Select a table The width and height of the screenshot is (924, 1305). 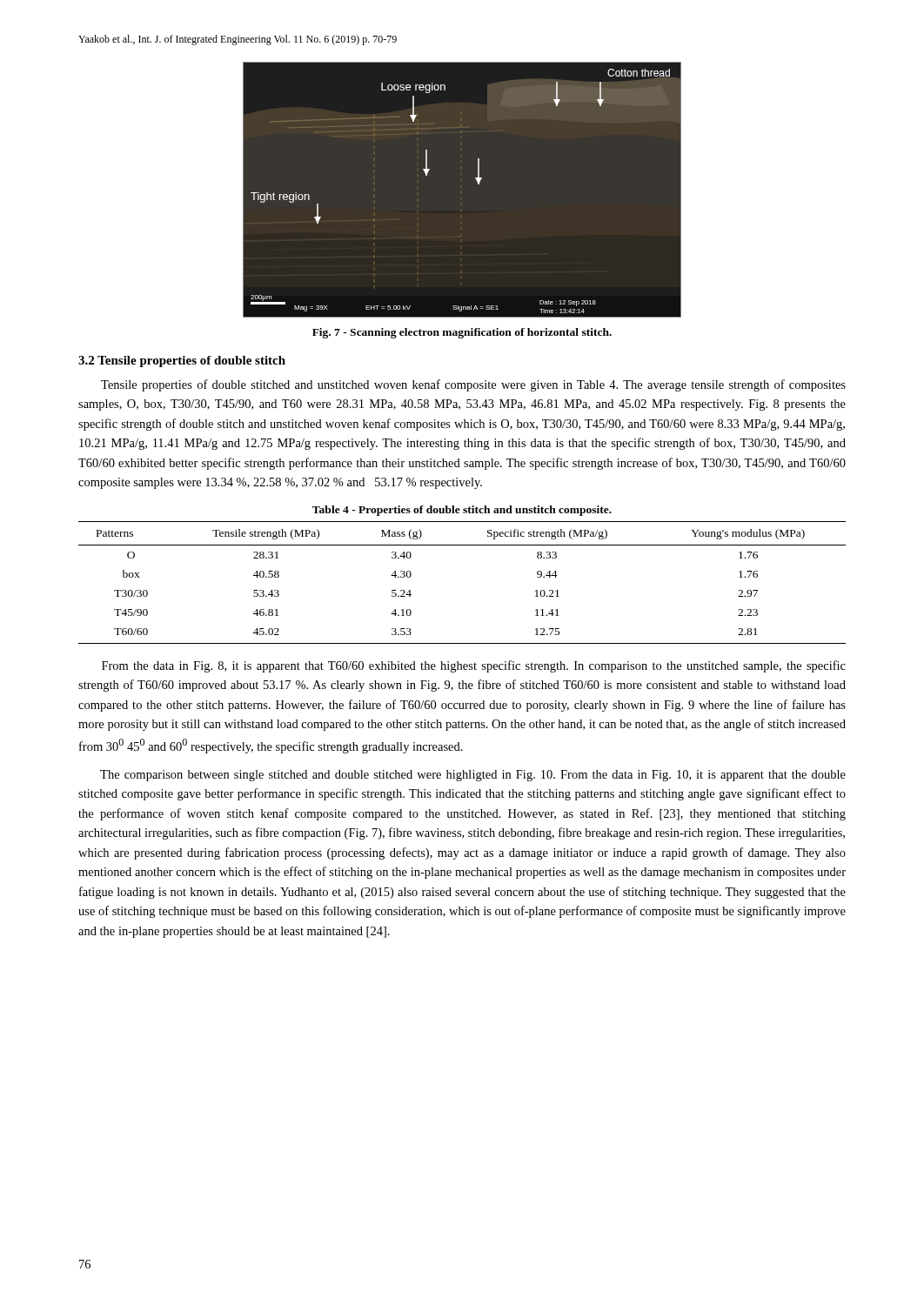pos(462,582)
